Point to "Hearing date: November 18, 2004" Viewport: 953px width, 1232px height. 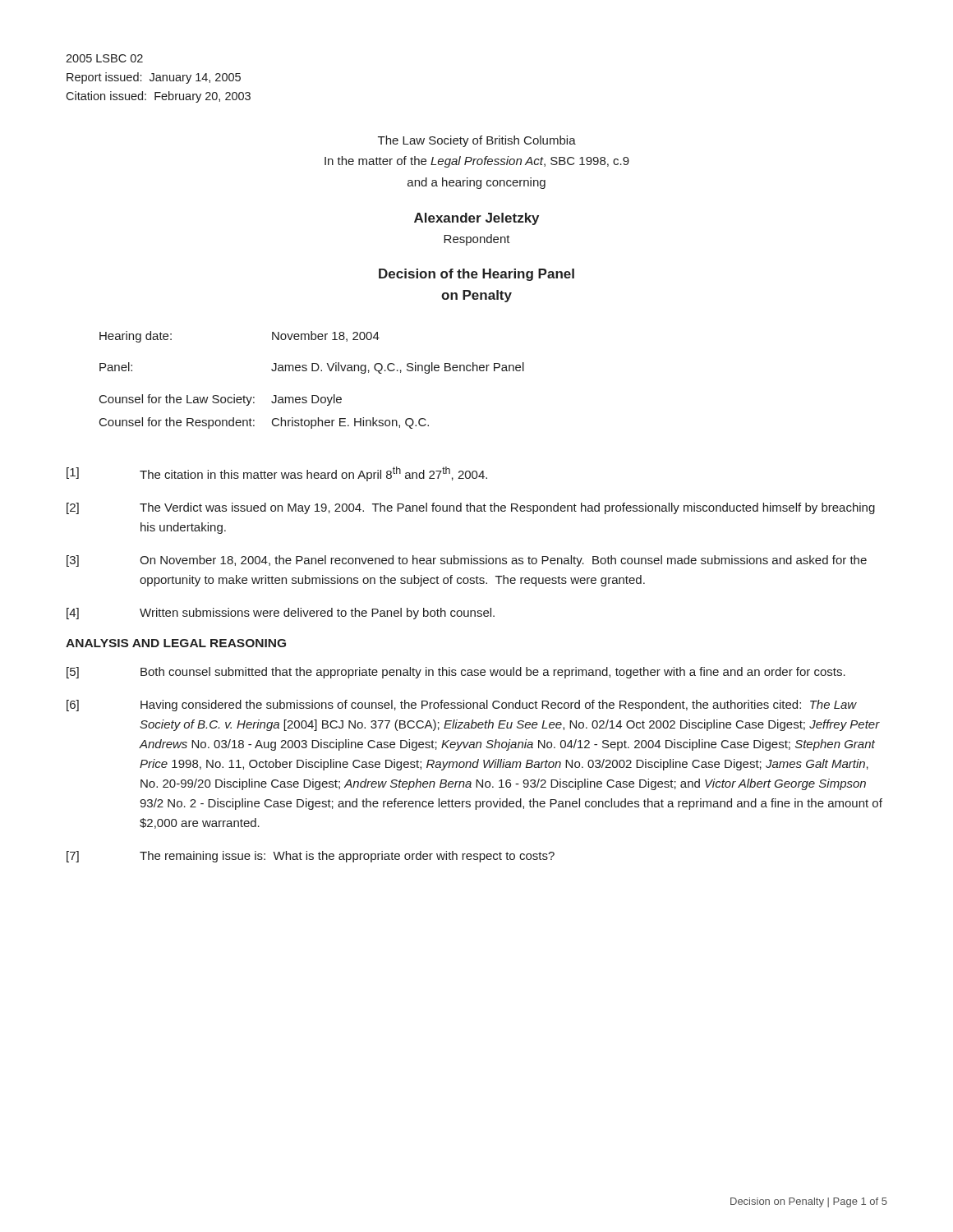coord(137,336)
